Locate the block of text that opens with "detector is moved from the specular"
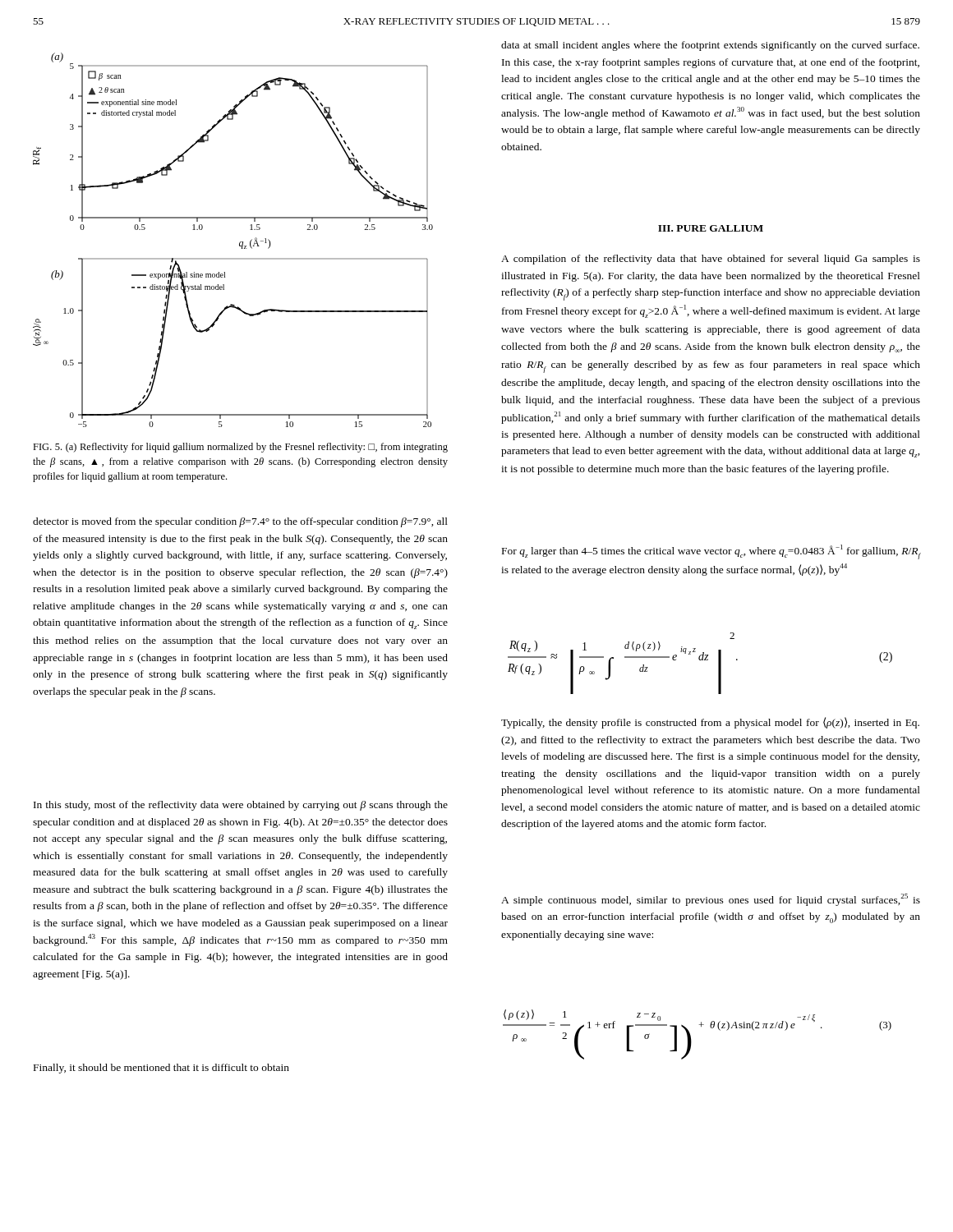This screenshot has width=953, height=1232. [240, 606]
